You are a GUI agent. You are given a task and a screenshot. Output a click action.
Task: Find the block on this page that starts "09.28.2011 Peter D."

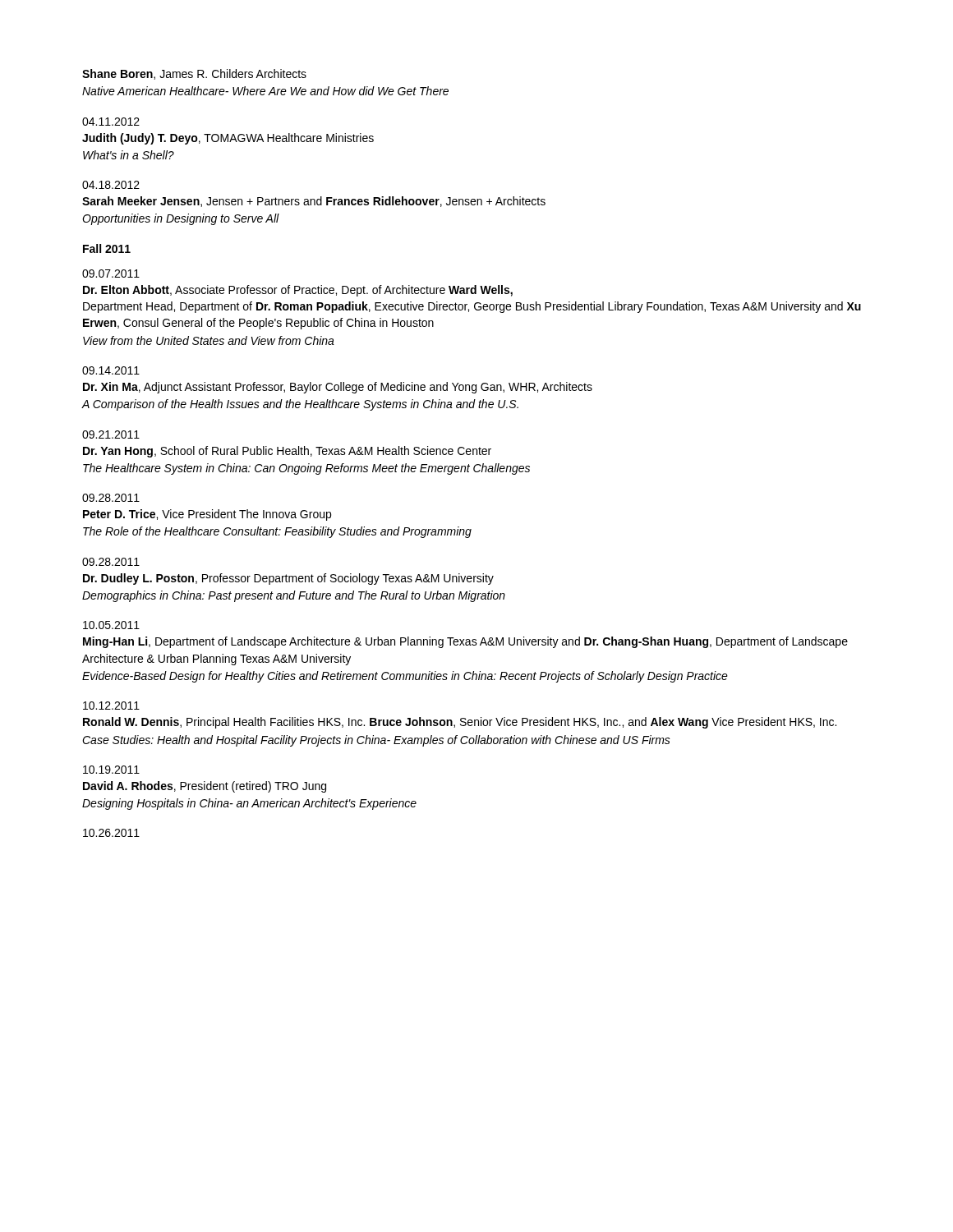point(111,498)
